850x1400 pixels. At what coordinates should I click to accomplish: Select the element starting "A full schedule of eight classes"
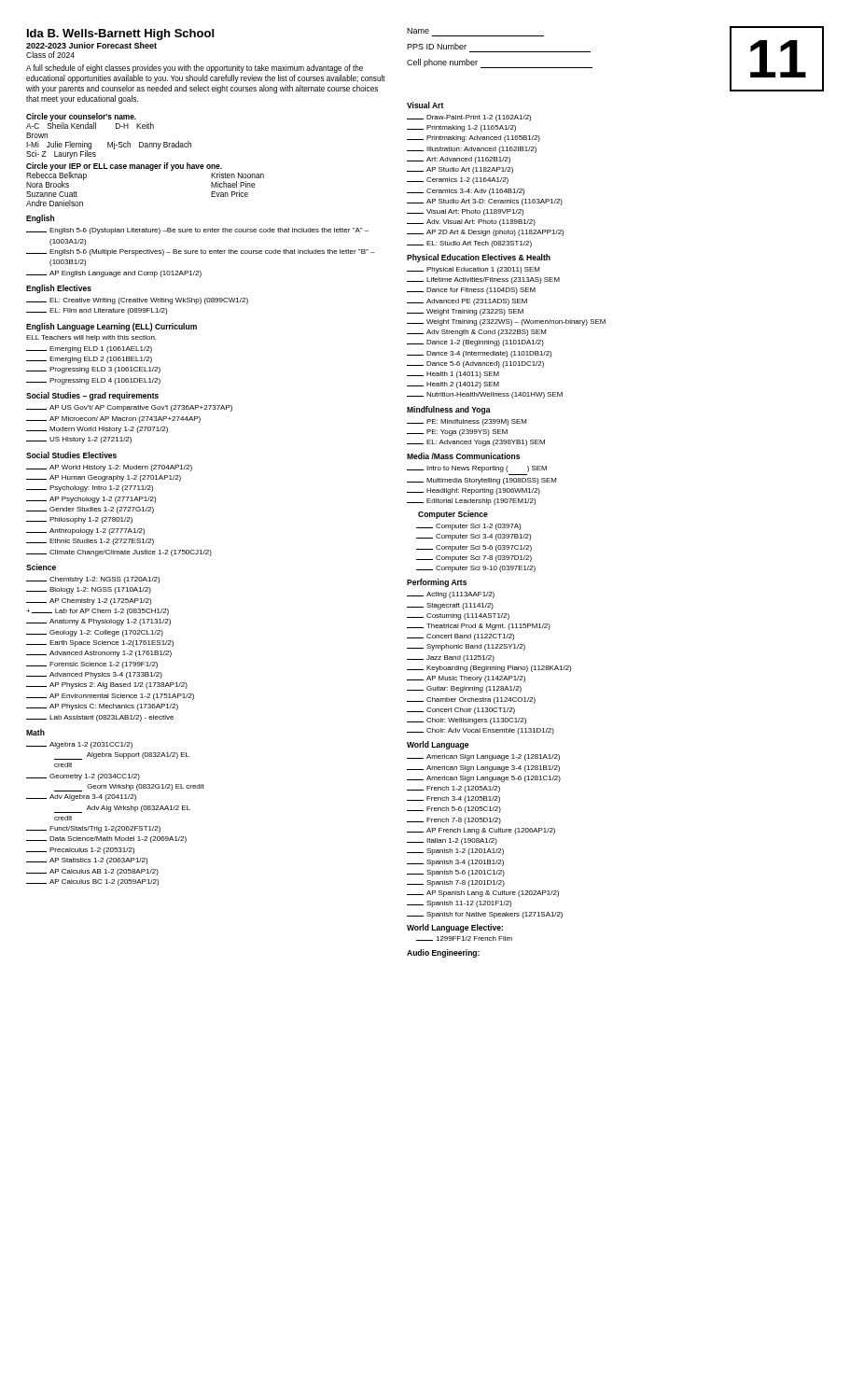[206, 84]
